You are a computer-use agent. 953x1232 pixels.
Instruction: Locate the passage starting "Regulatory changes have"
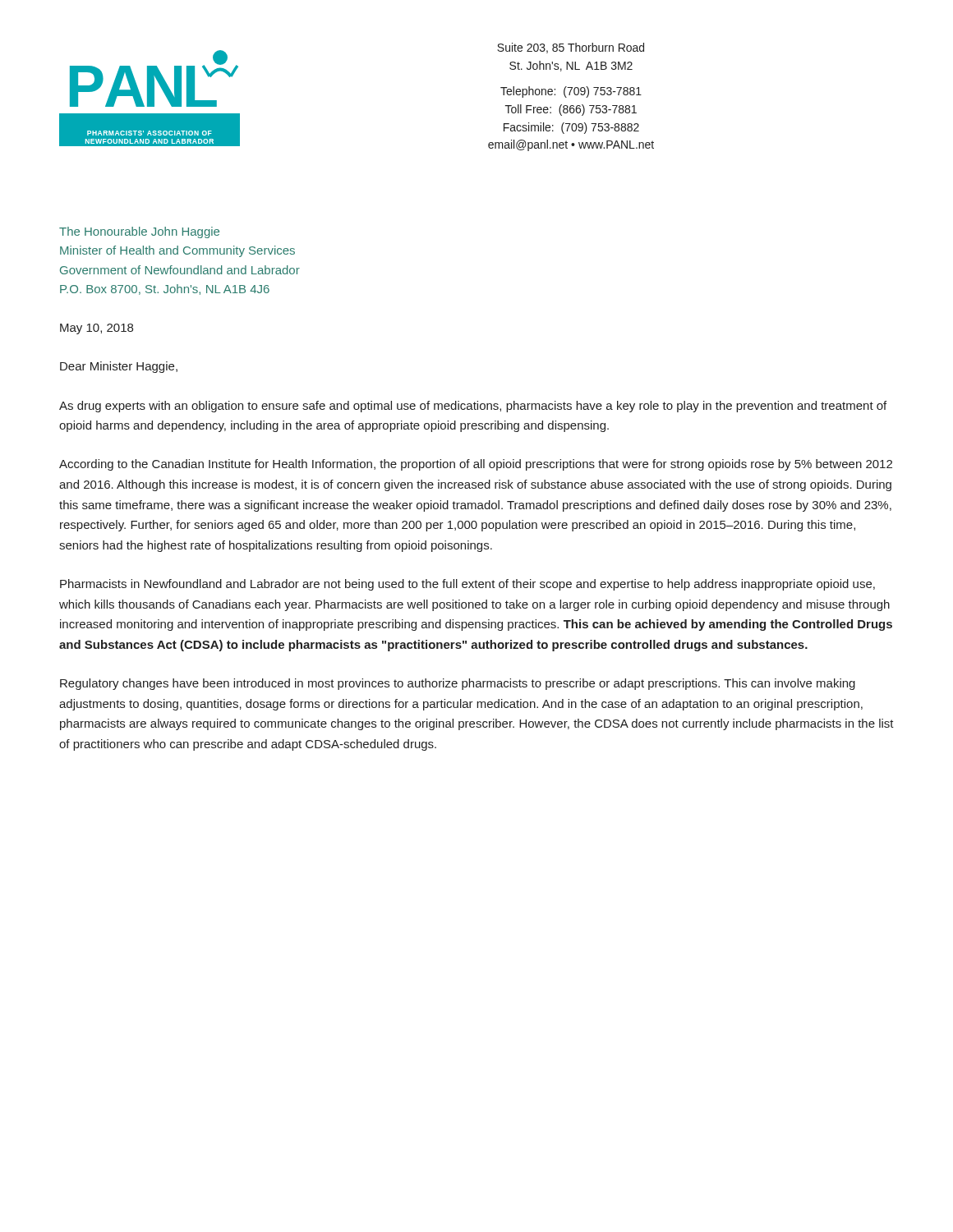click(x=476, y=713)
